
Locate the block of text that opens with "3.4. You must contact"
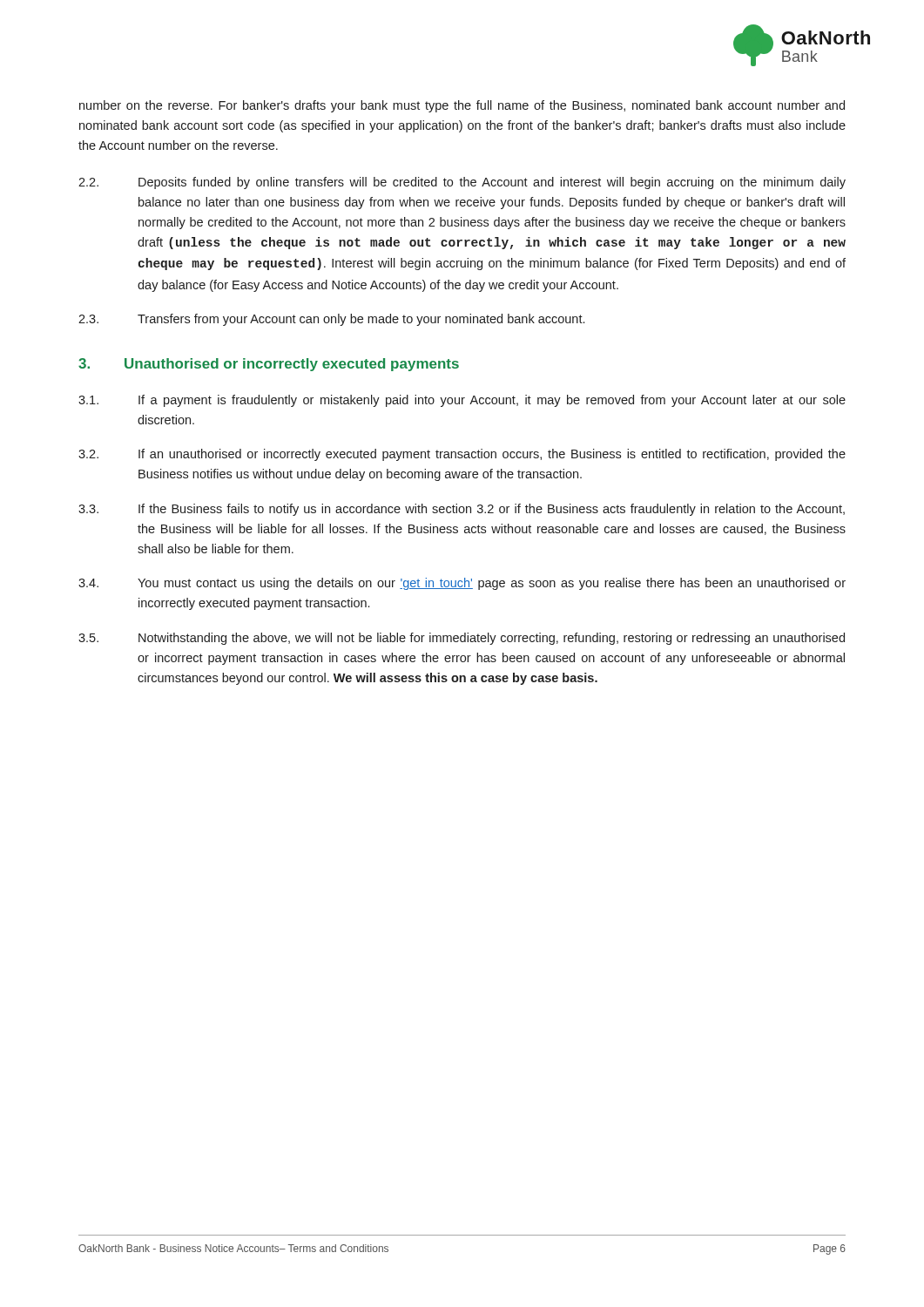[462, 594]
